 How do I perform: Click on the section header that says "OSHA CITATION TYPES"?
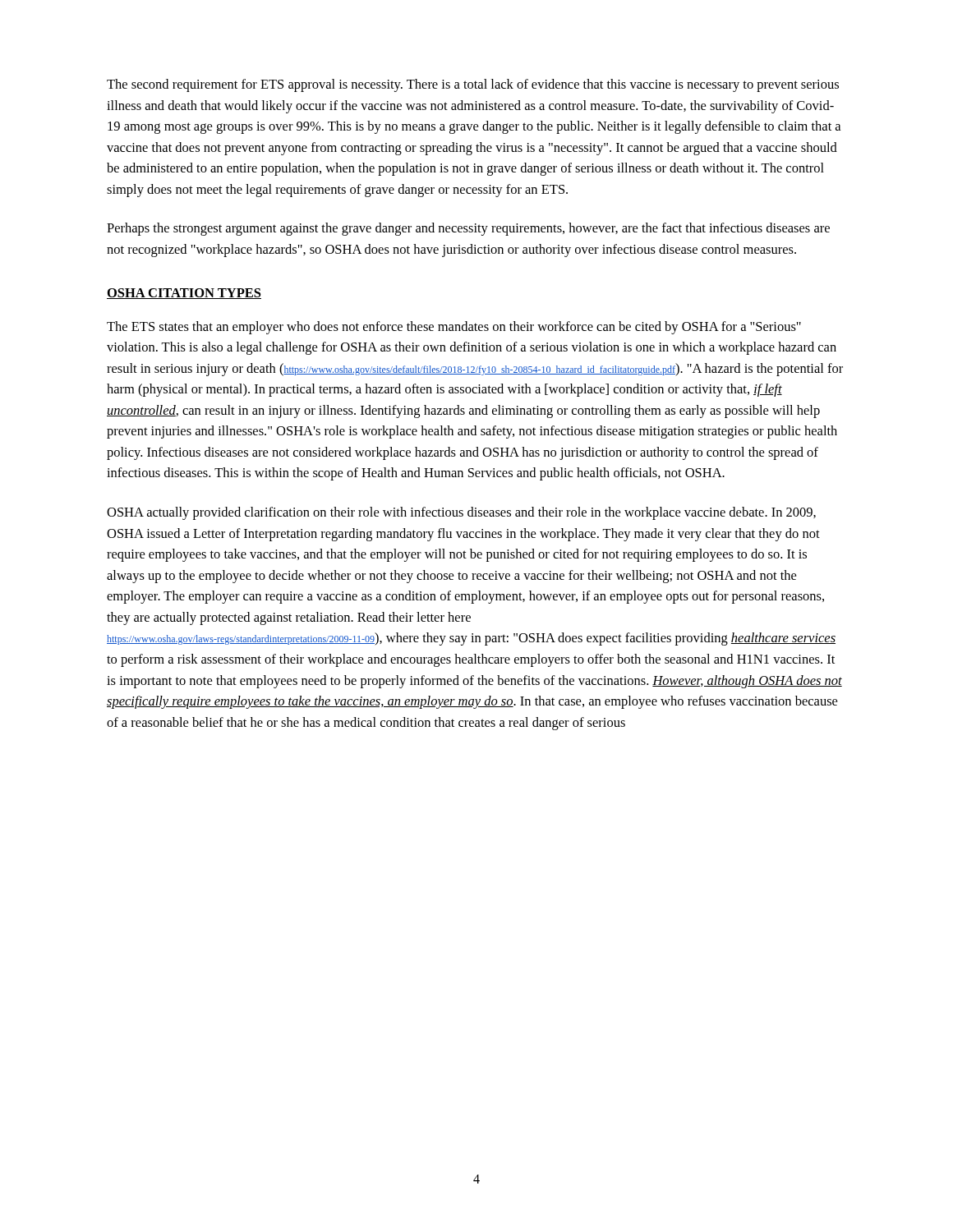[x=184, y=292]
